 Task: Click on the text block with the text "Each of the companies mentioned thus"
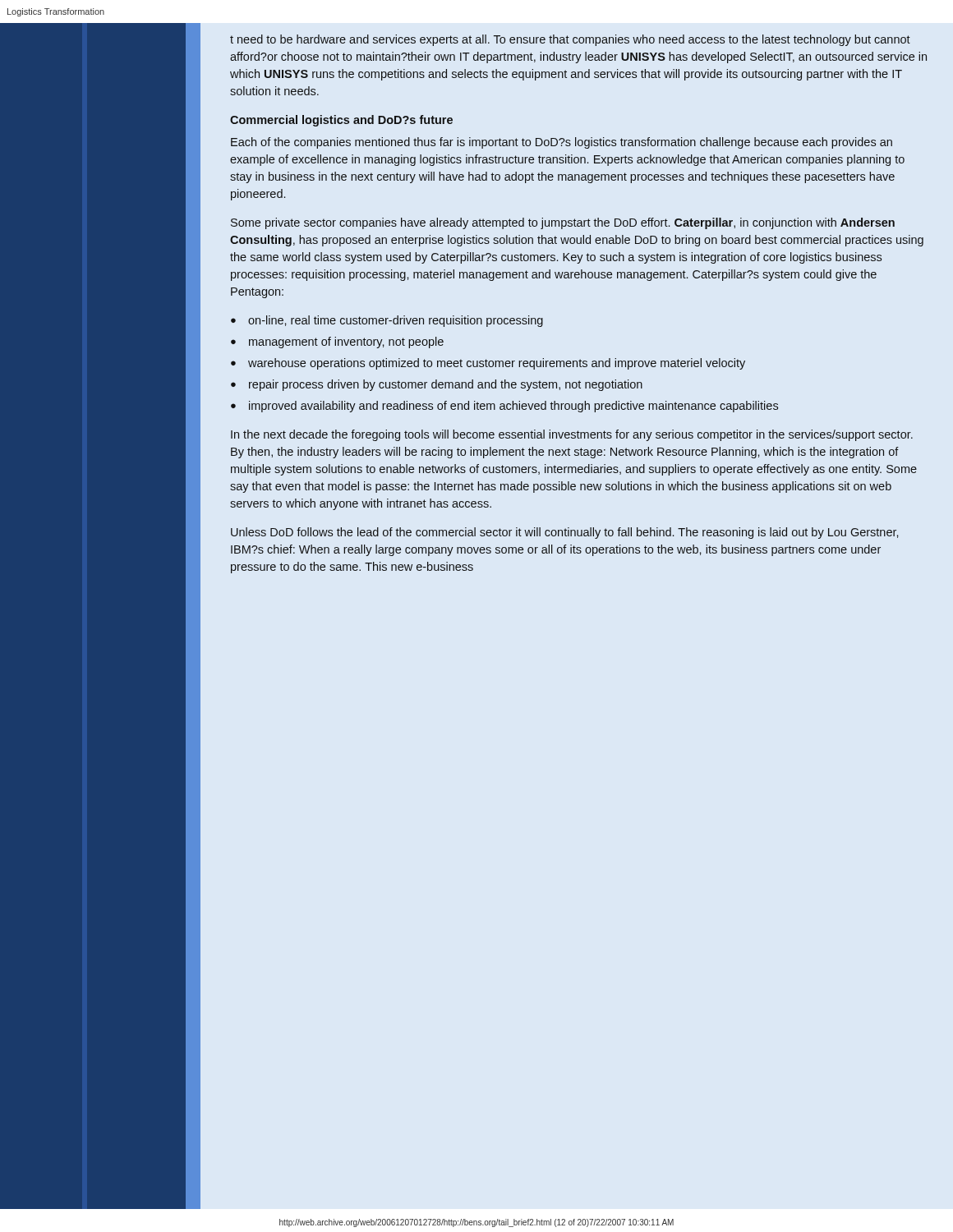(579, 168)
